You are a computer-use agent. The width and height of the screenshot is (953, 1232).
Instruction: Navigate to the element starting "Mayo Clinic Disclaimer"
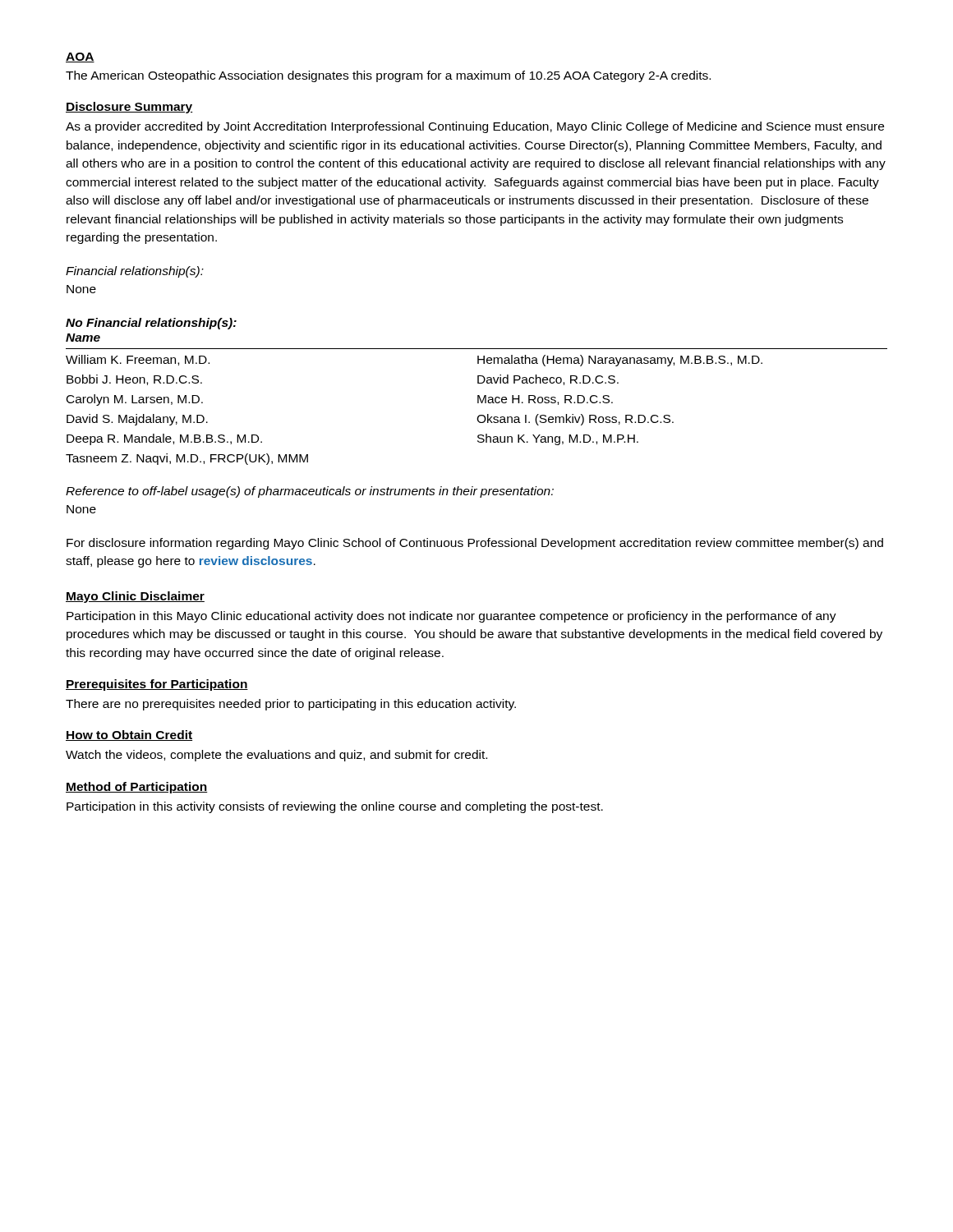135,595
